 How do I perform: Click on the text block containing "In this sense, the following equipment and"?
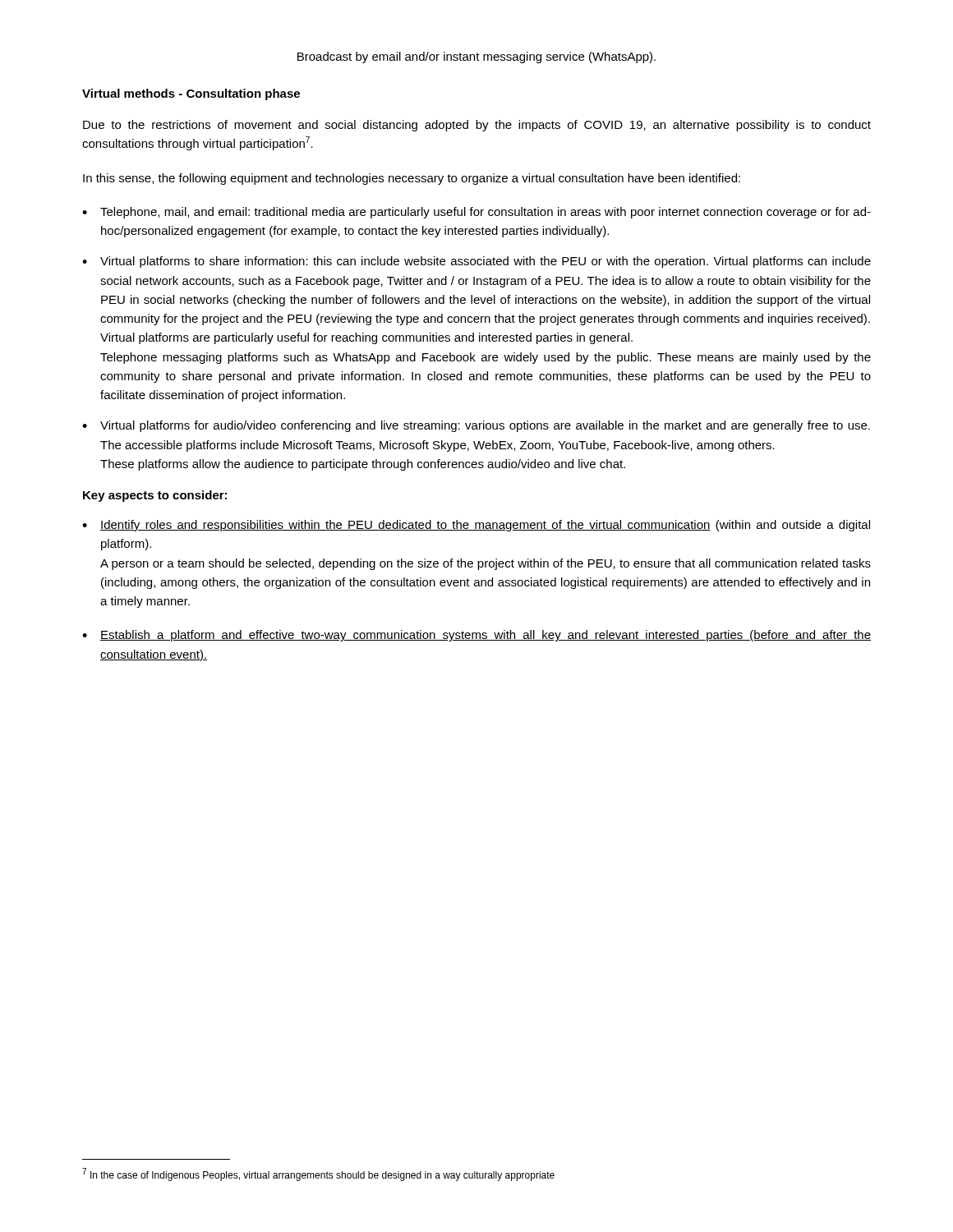412,177
